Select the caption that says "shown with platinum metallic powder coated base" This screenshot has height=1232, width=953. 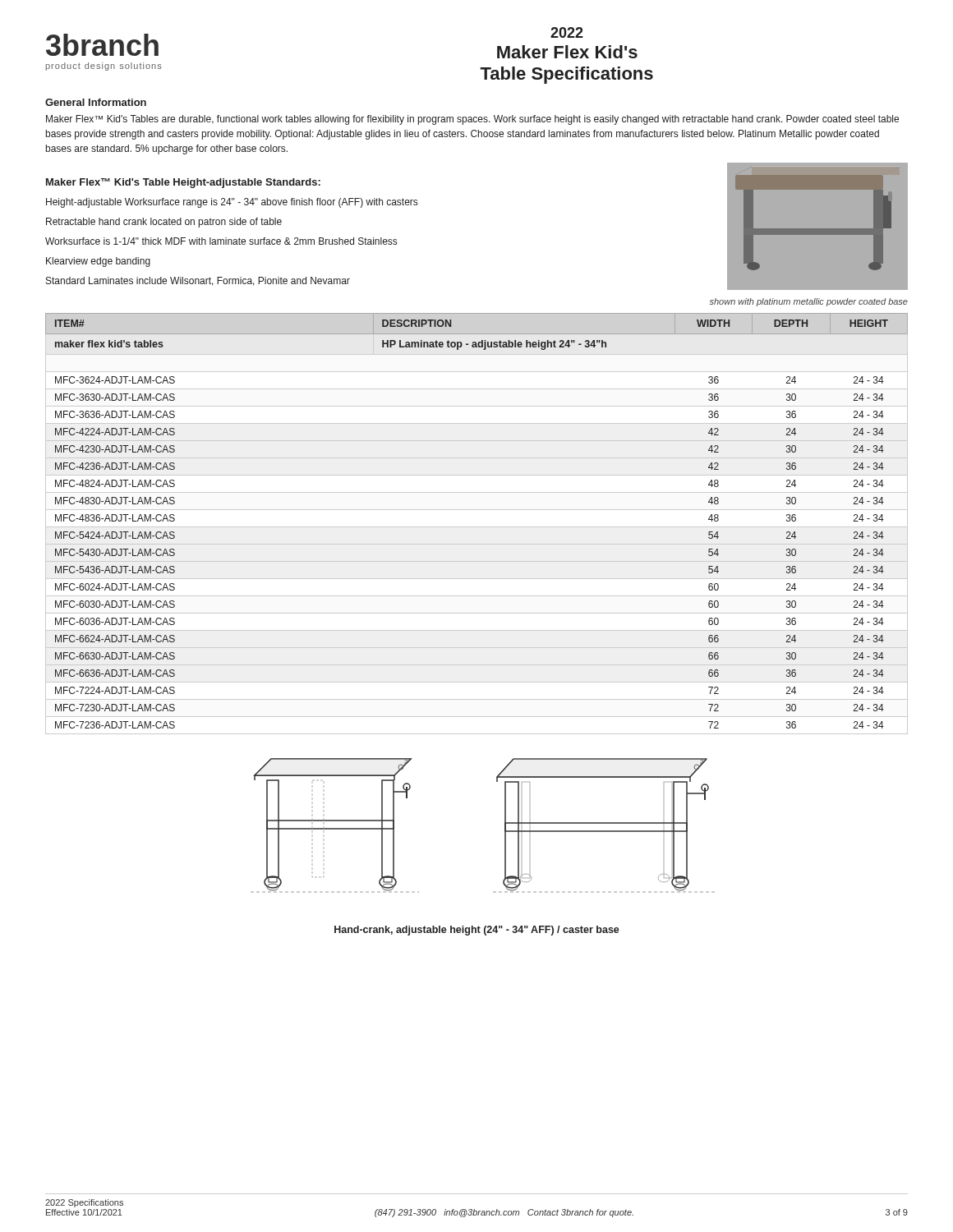[809, 301]
